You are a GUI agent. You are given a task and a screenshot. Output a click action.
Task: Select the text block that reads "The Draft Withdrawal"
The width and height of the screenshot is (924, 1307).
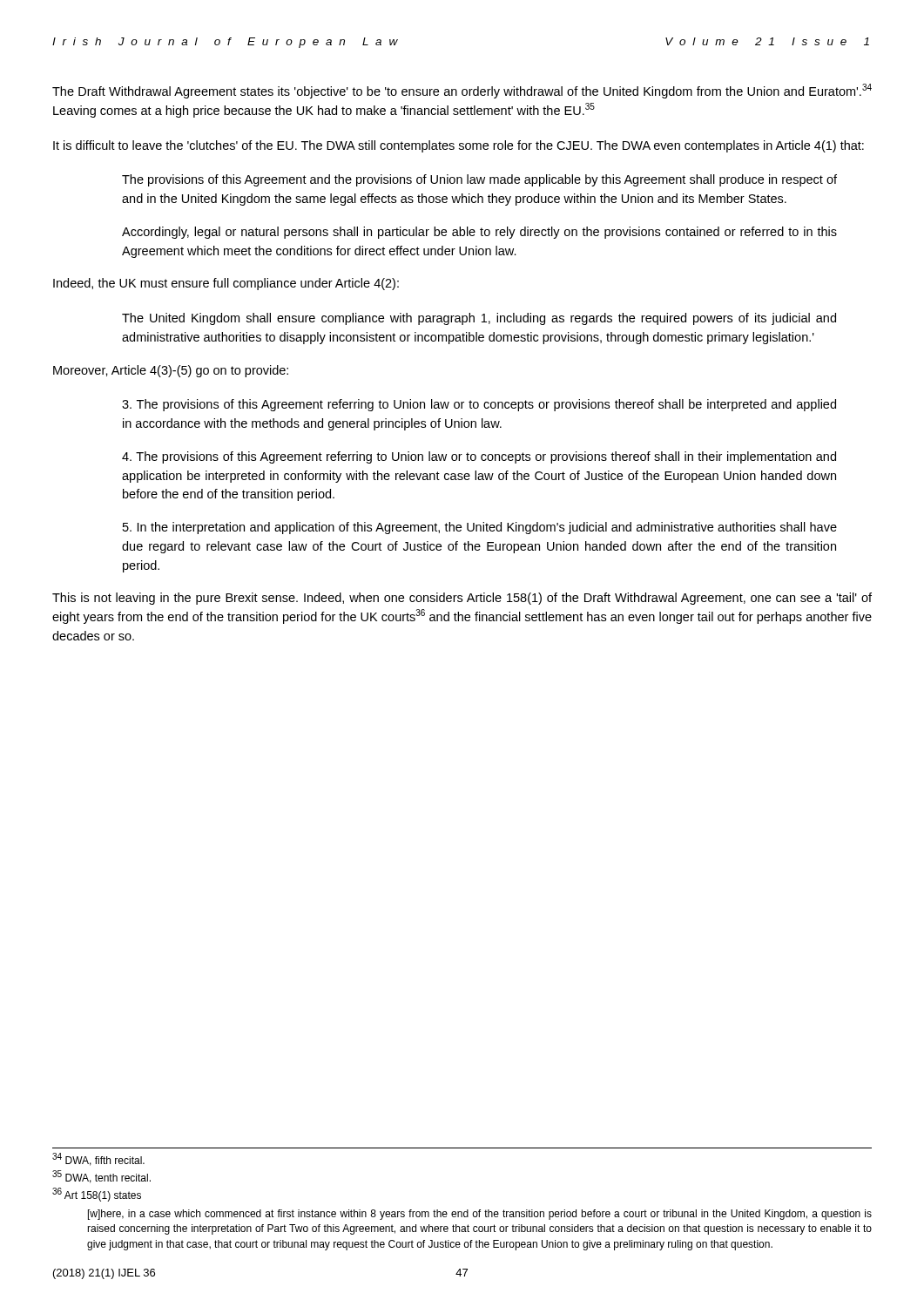[462, 100]
